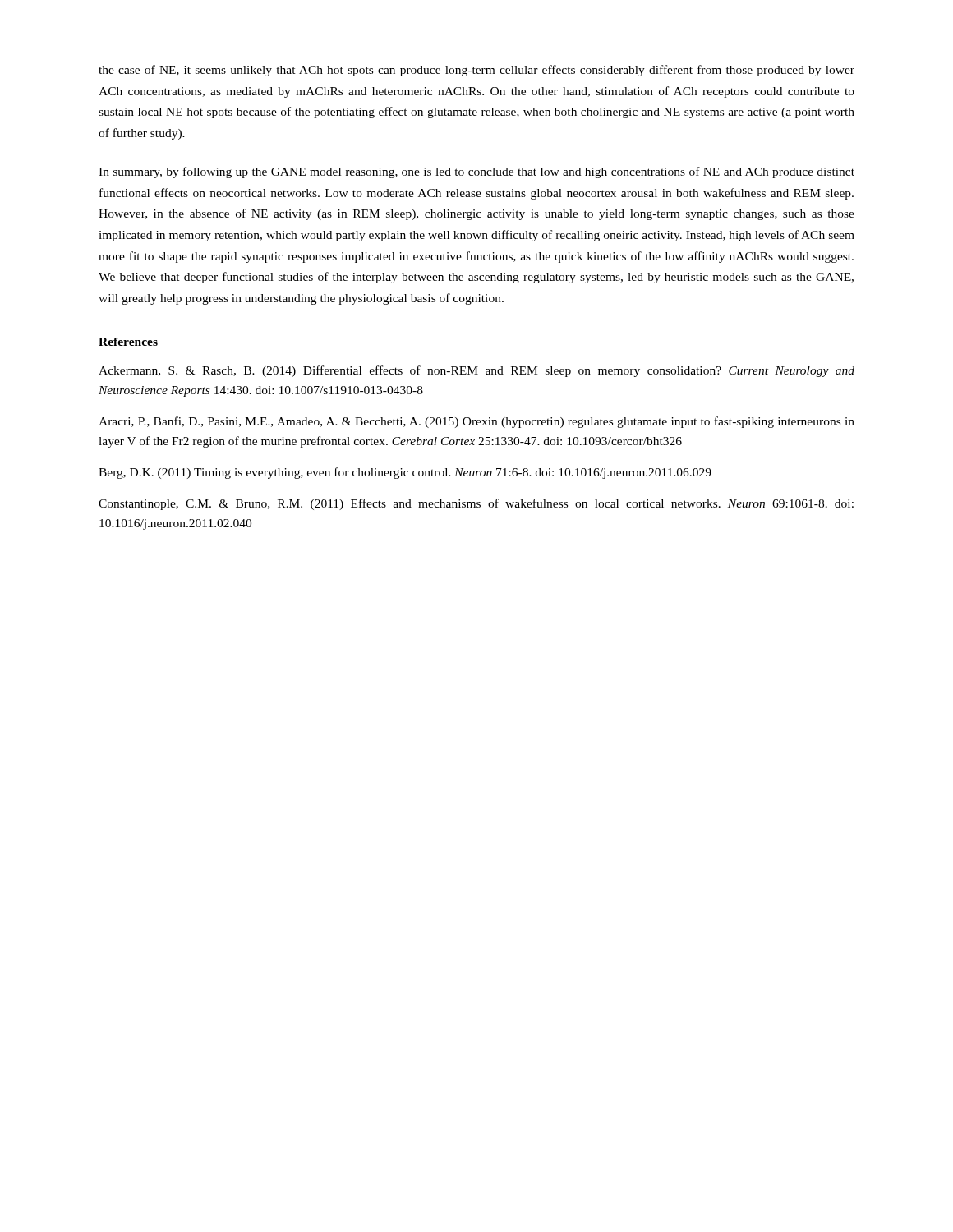
Task: Select the passage starting "Constantinople, C.M. & Bruno, R.M."
Action: (x=476, y=513)
